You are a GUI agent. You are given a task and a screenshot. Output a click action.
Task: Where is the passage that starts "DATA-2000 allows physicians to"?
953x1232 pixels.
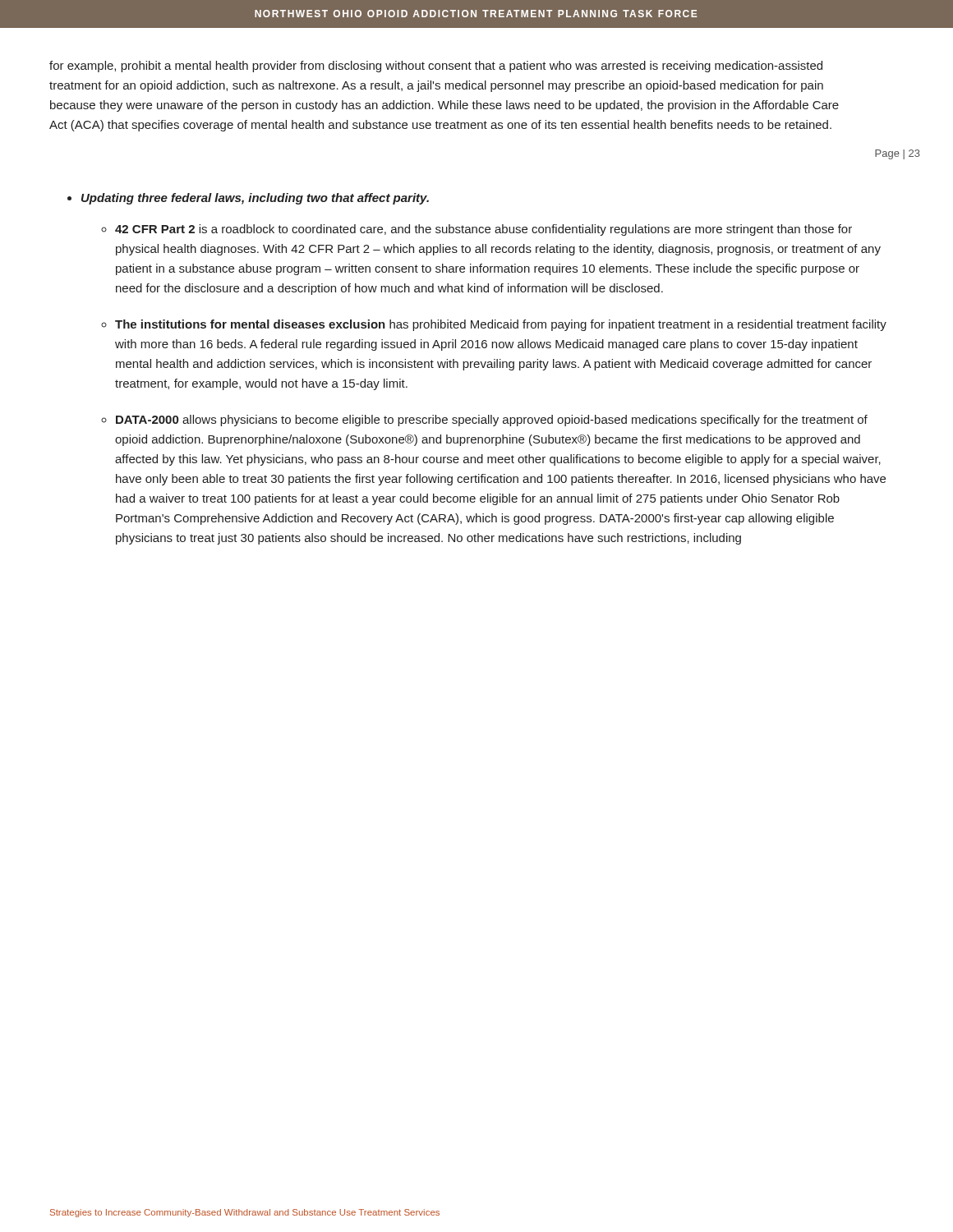501,479
